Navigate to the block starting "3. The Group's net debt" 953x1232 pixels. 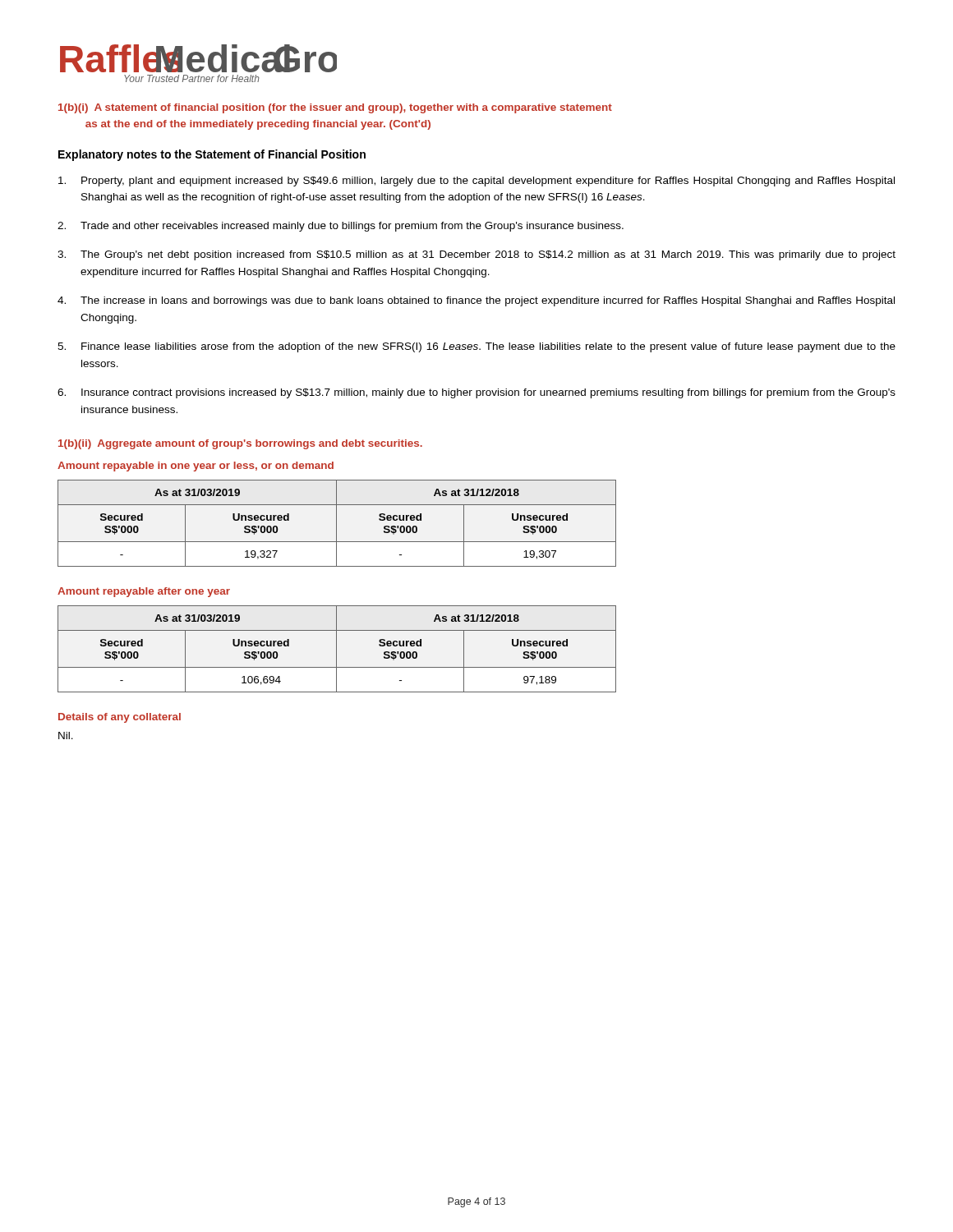tap(476, 264)
